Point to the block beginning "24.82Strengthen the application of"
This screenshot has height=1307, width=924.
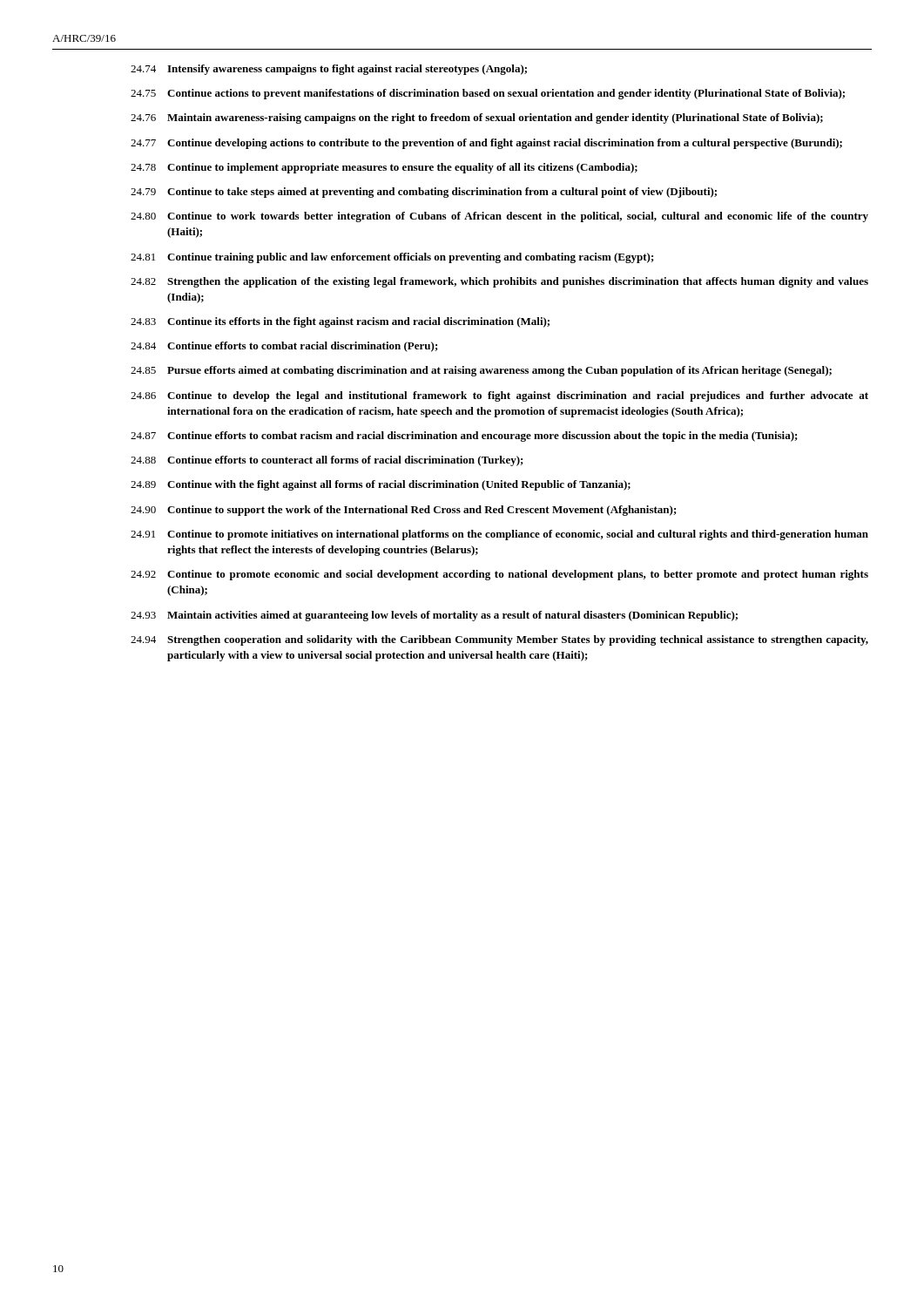coord(499,289)
